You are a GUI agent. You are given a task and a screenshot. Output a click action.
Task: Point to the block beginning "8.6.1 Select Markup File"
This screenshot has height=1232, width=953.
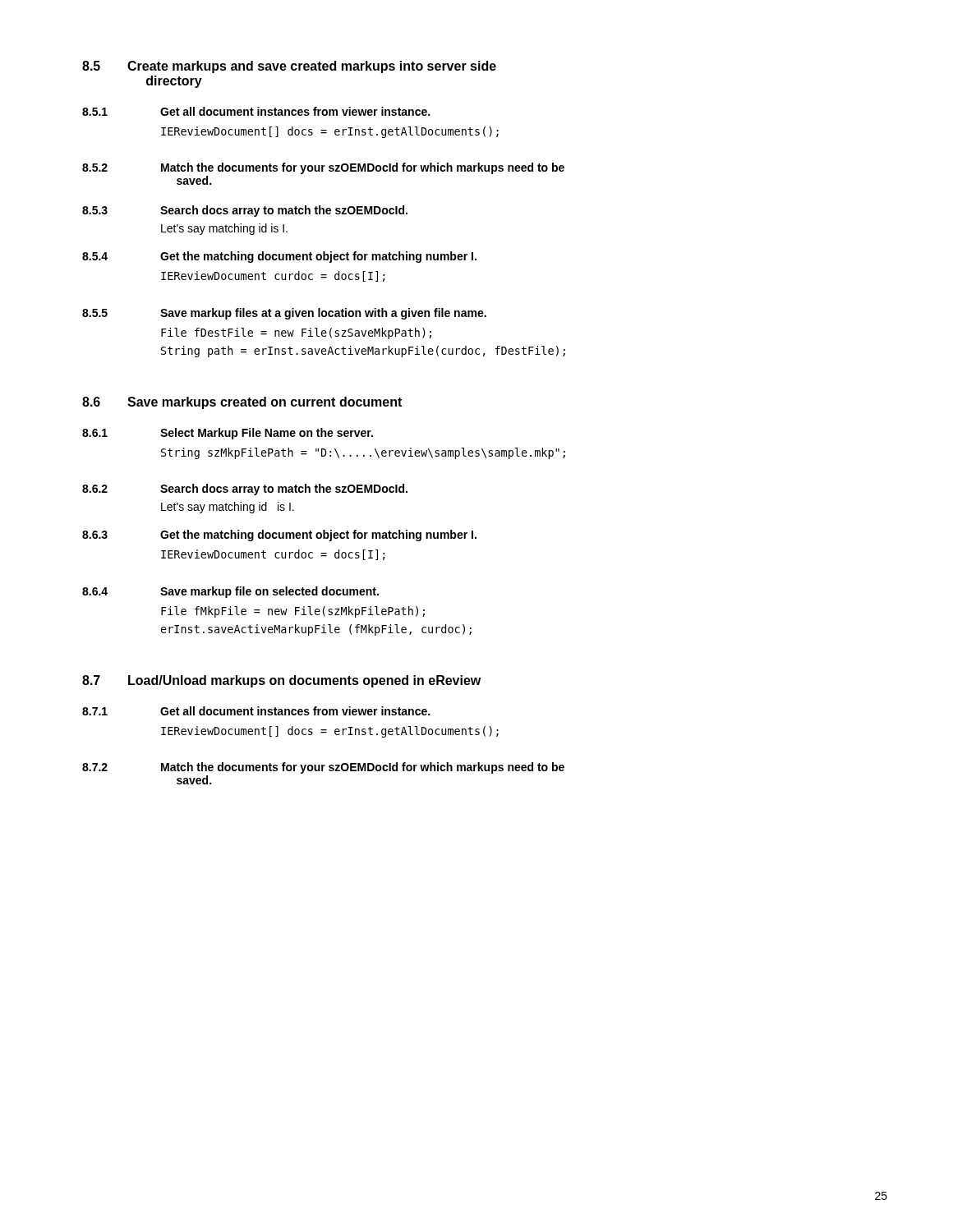point(485,449)
